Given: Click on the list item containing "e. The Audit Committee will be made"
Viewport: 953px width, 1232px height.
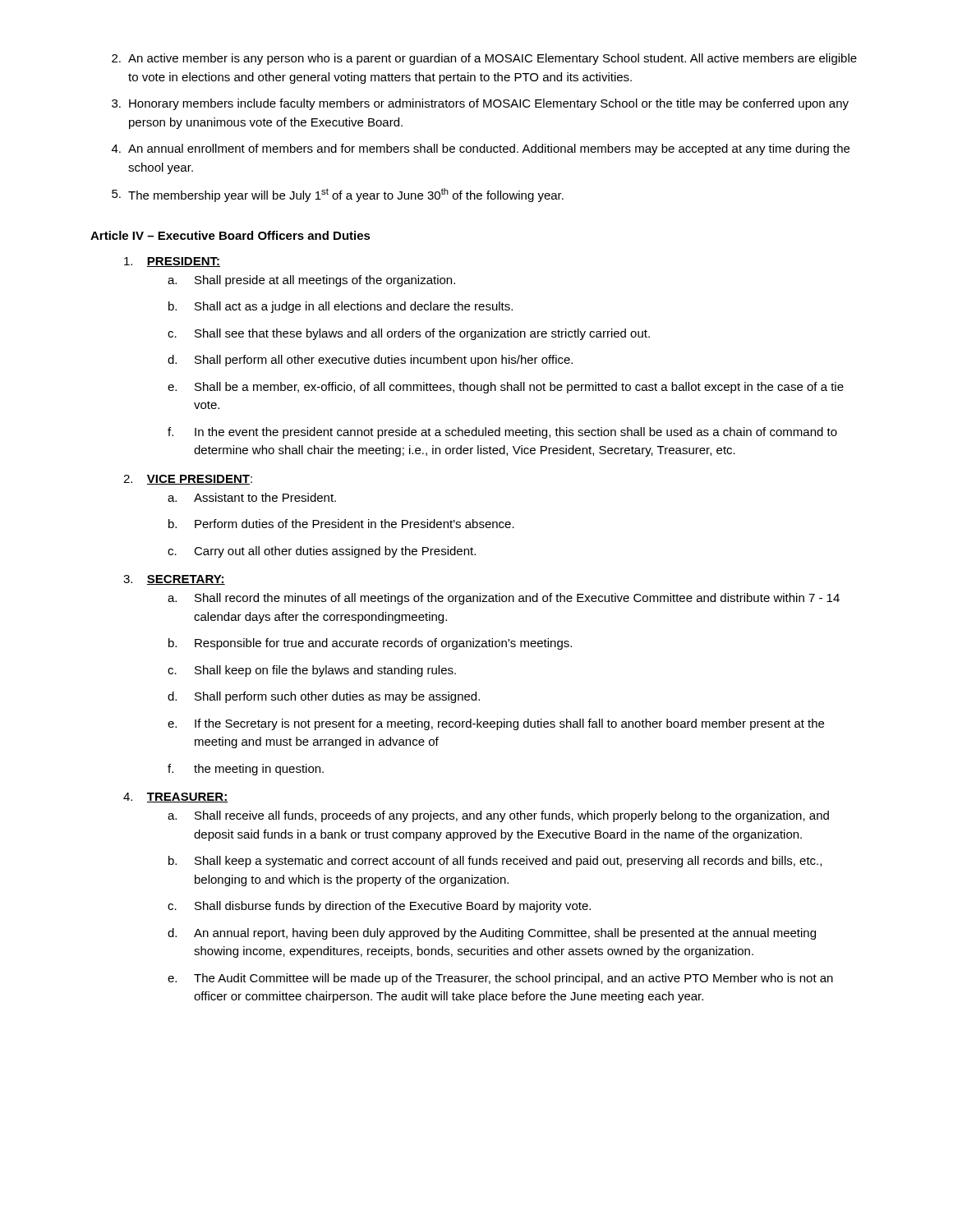Looking at the screenshot, I should (509, 987).
